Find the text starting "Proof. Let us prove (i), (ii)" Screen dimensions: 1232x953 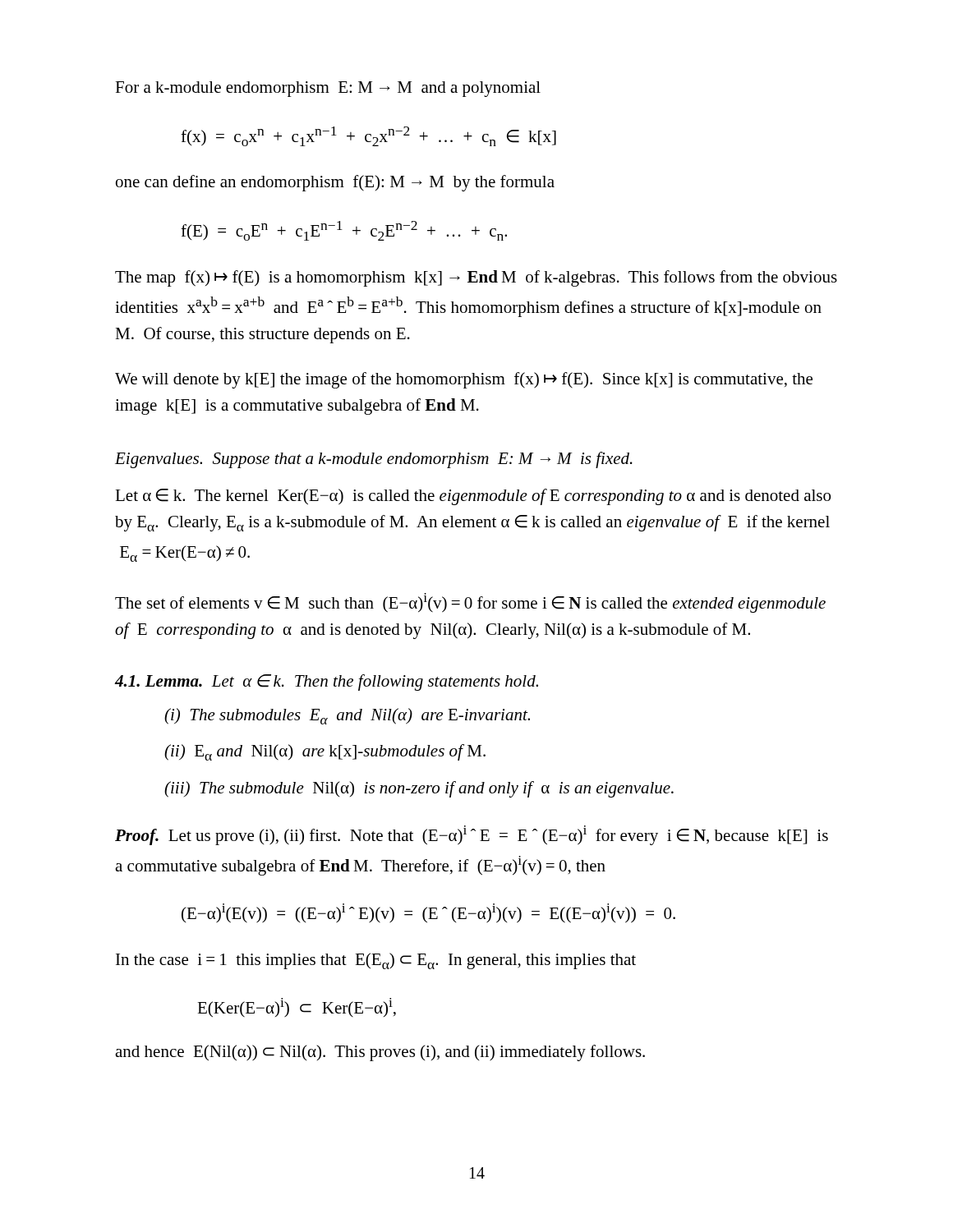click(472, 848)
